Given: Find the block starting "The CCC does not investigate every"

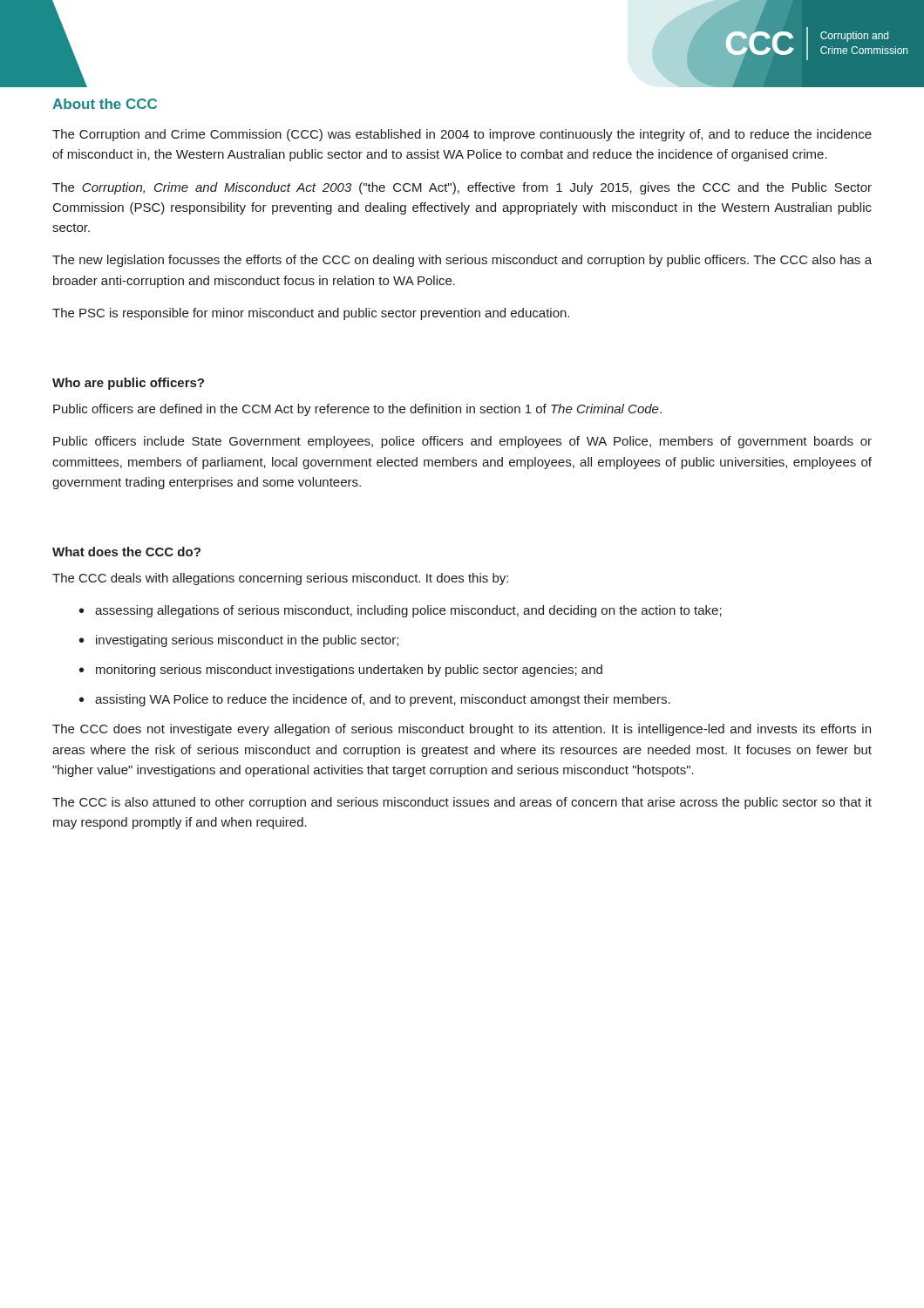Looking at the screenshot, I should click(462, 749).
